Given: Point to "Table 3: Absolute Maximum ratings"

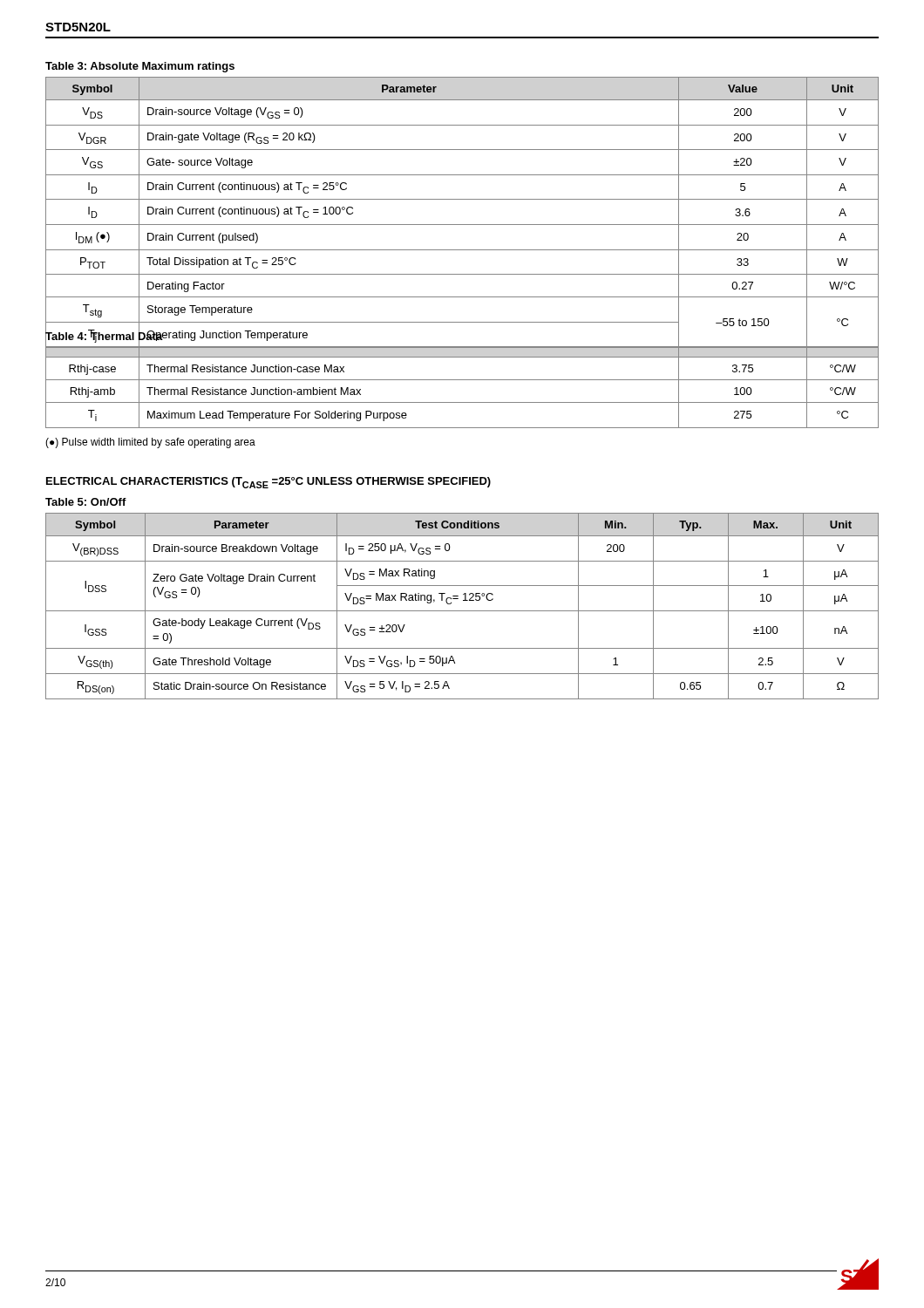Looking at the screenshot, I should pos(140,66).
